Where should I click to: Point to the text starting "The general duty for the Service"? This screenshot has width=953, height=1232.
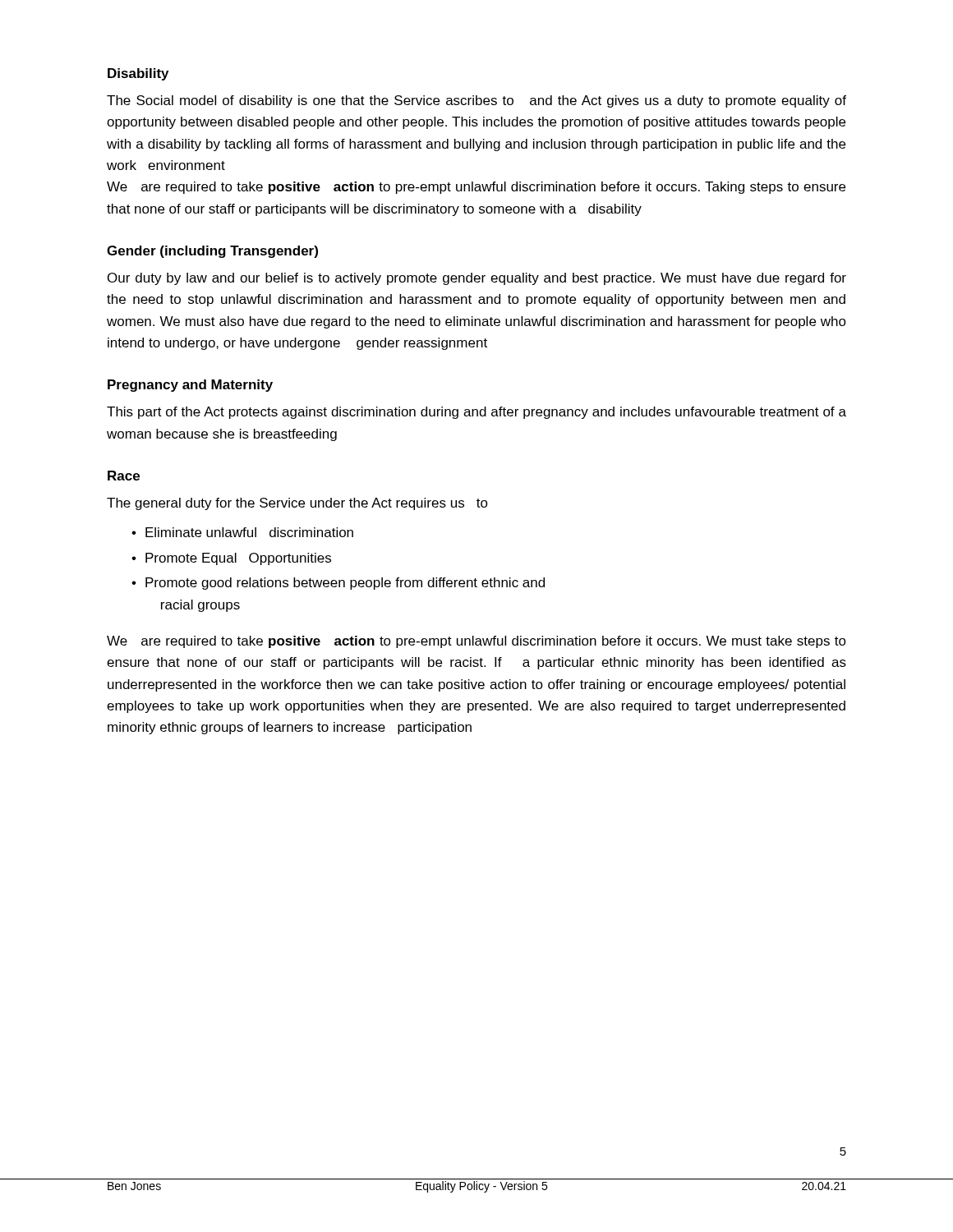coord(297,503)
